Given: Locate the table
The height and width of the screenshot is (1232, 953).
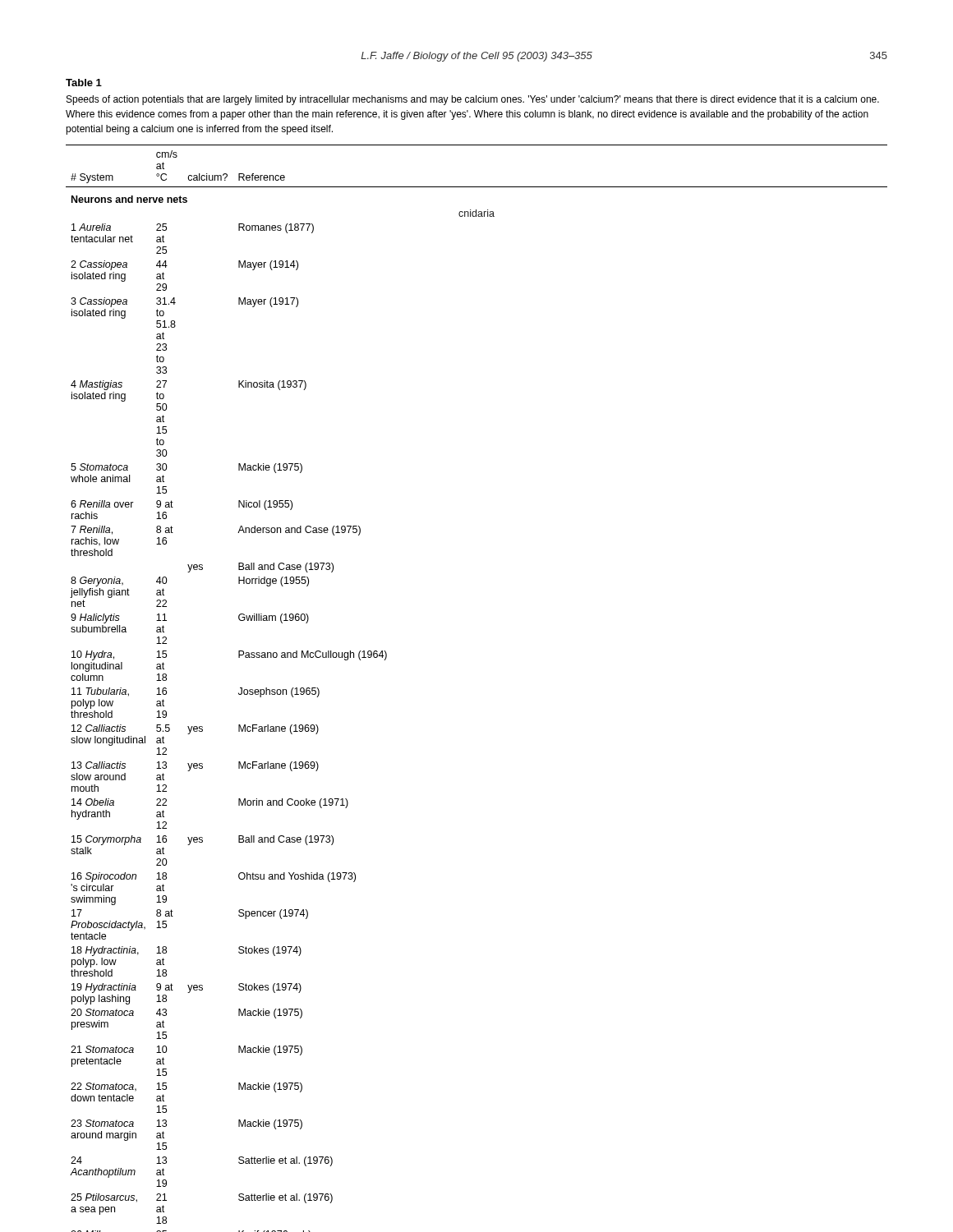Looking at the screenshot, I should (x=476, y=688).
